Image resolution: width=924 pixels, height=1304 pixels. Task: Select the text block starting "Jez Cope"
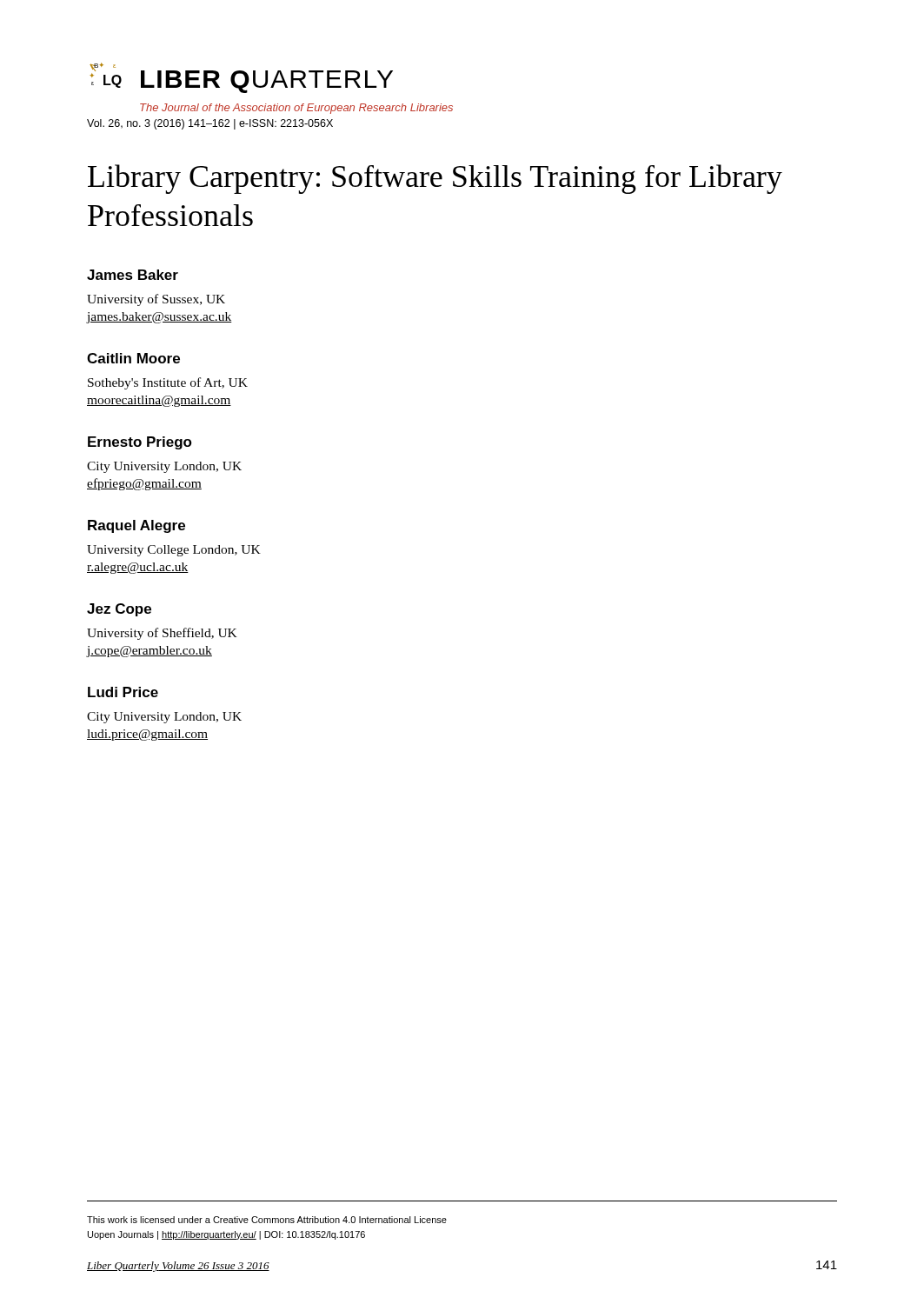(119, 609)
